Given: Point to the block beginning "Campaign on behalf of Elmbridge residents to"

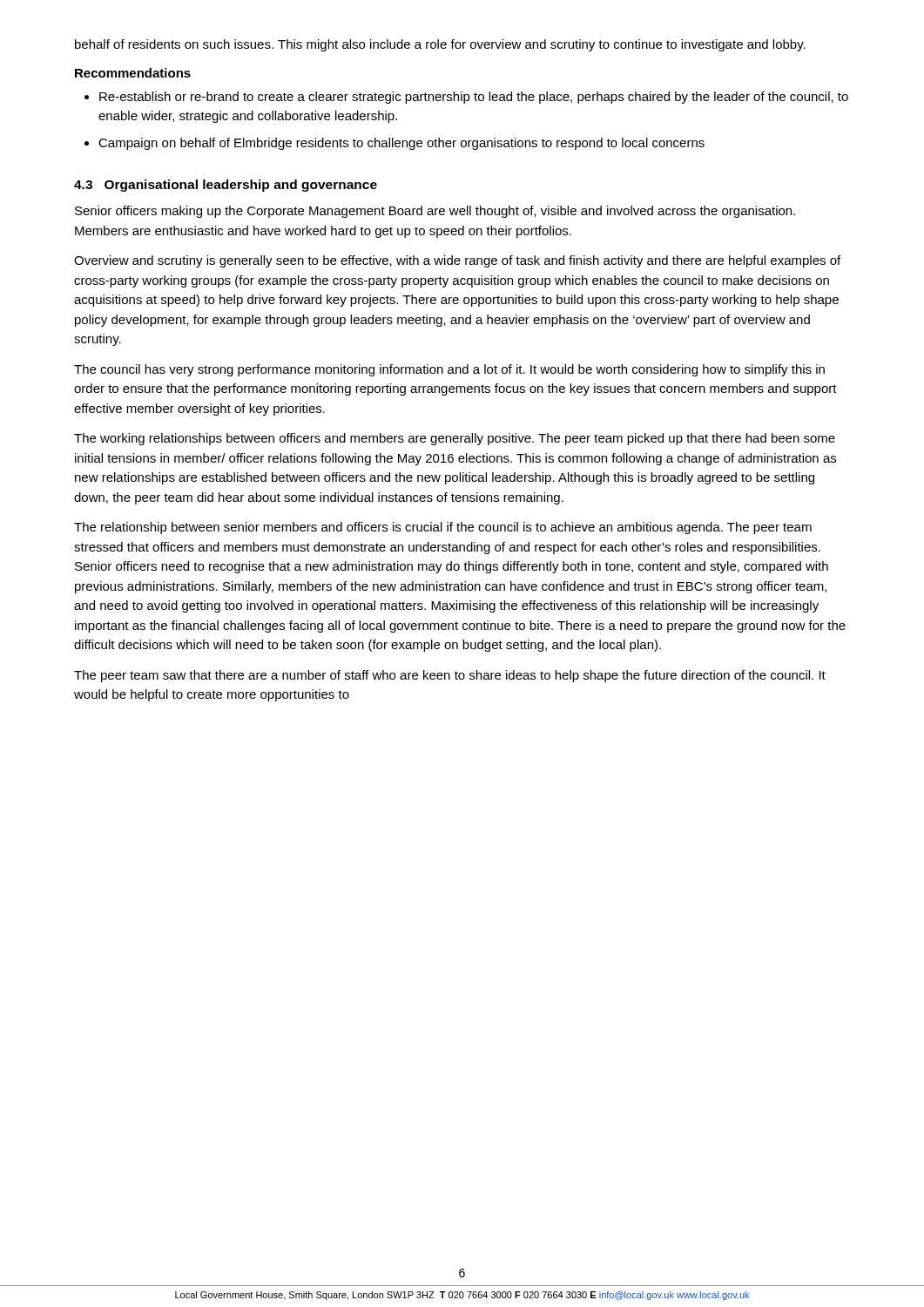Looking at the screenshot, I should [x=402, y=142].
